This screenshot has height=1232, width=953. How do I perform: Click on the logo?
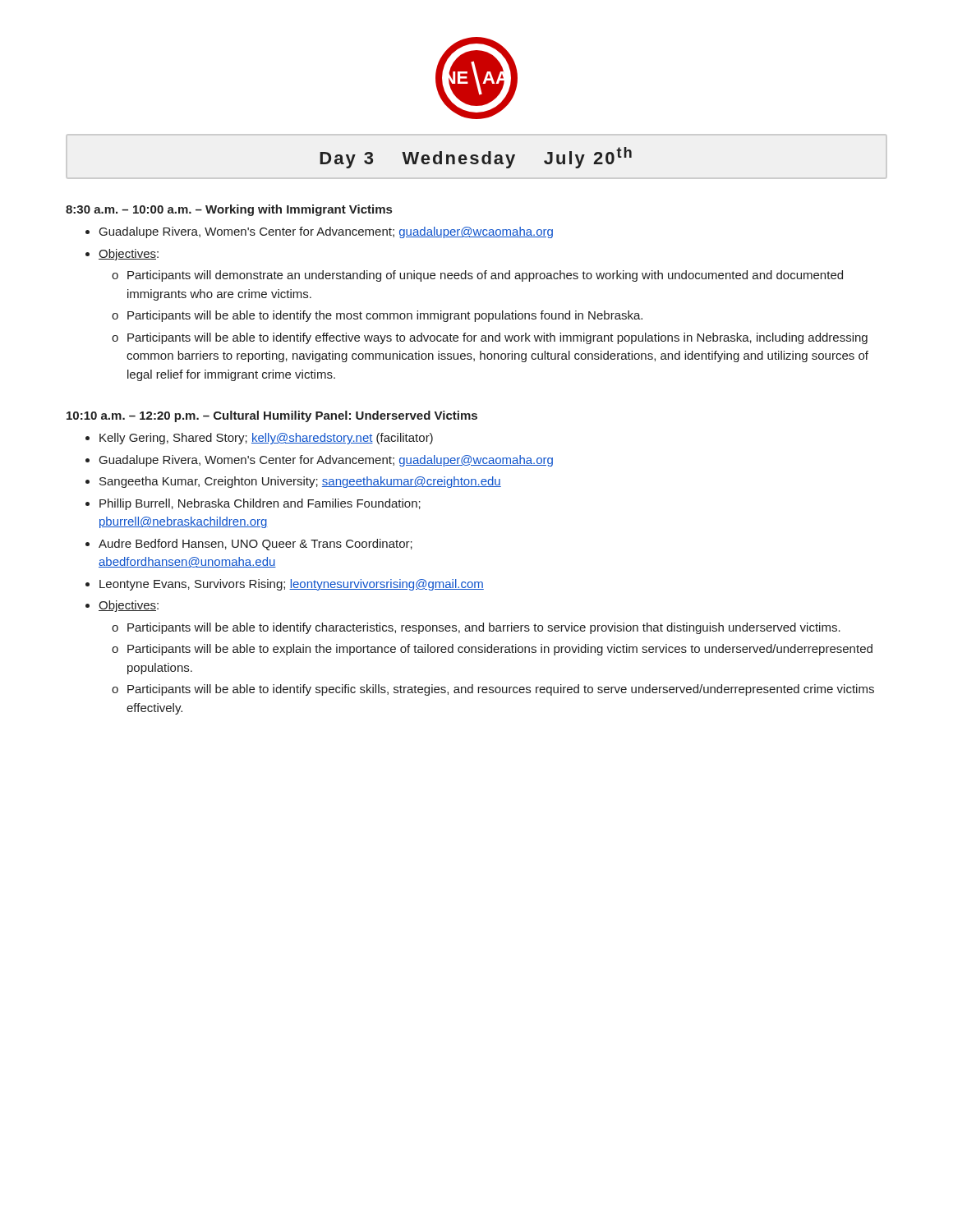[x=476, y=79]
